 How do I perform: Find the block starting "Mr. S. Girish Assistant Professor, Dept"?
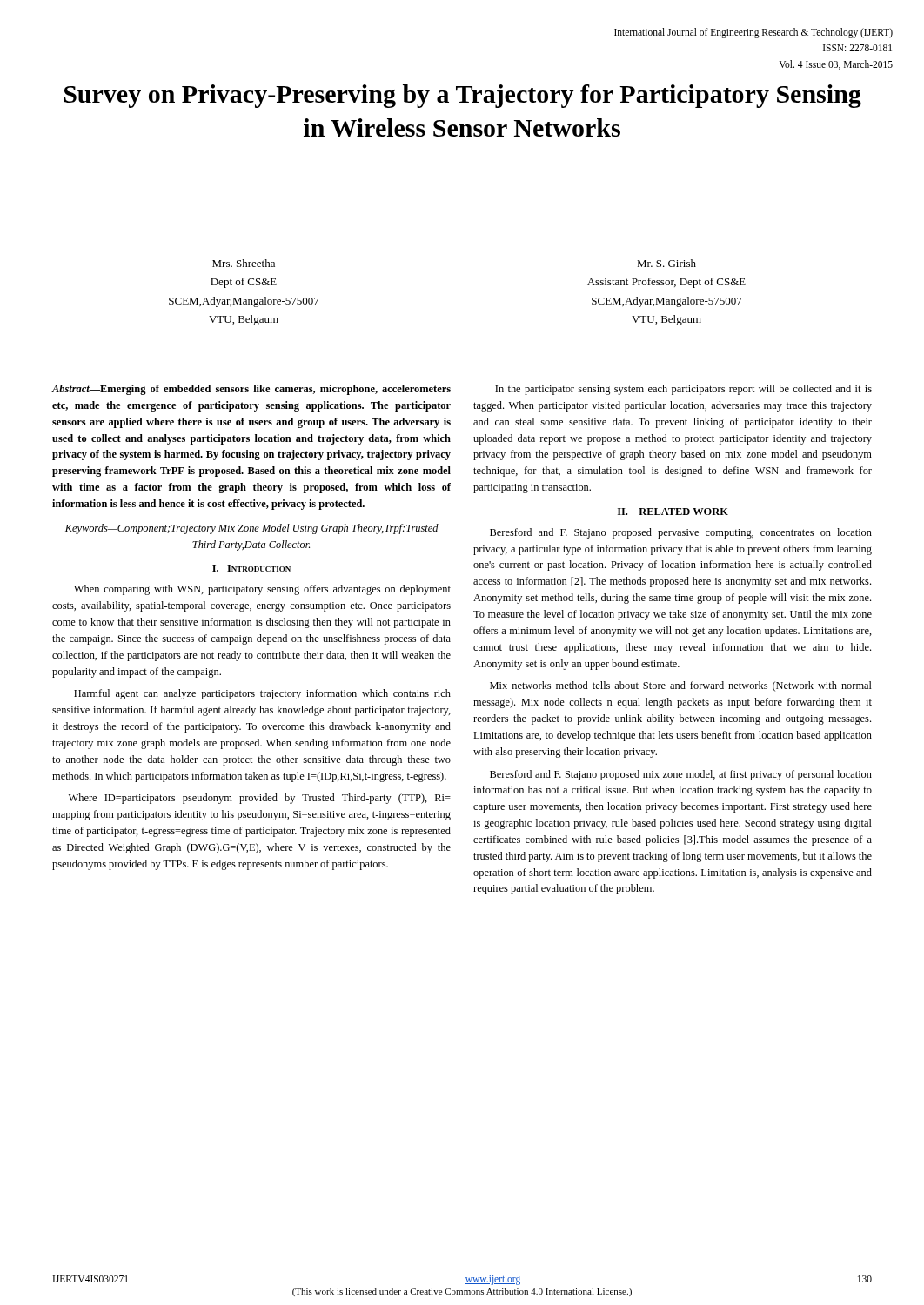pyautogui.click(x=666, y=291)
